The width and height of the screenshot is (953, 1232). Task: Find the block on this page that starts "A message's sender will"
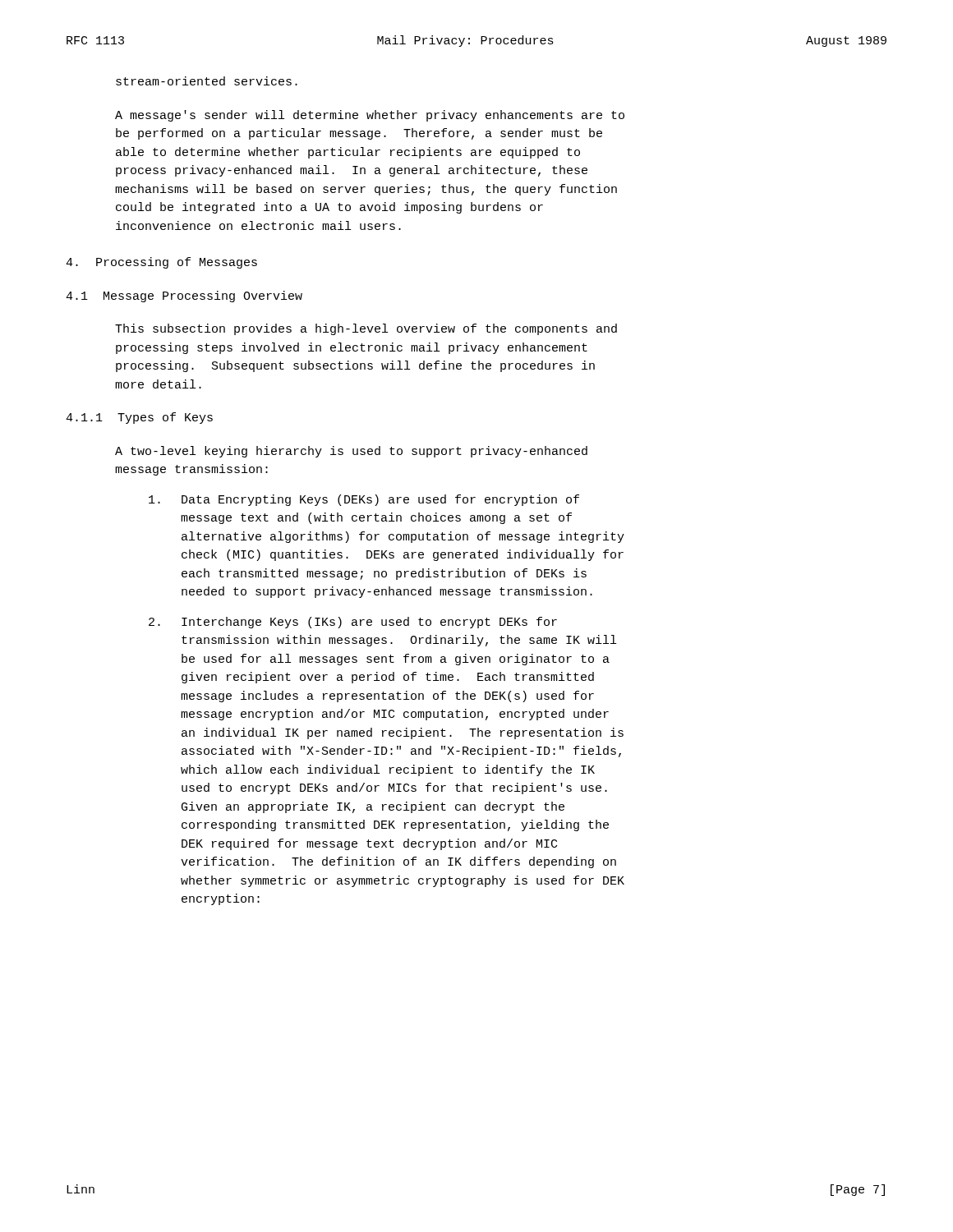tap(370, 171)
